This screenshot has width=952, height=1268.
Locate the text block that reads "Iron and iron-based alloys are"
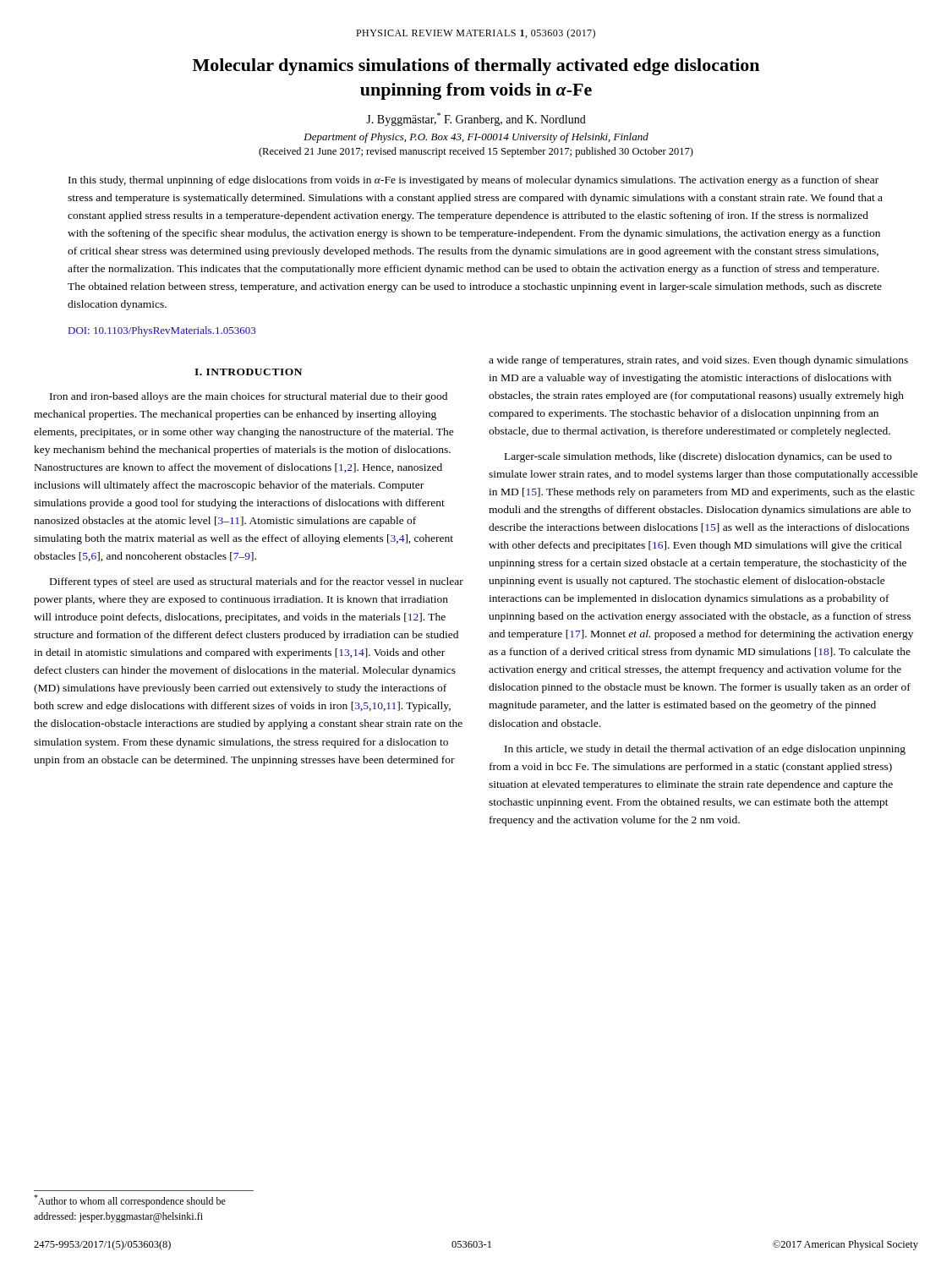tap(249, 577)
